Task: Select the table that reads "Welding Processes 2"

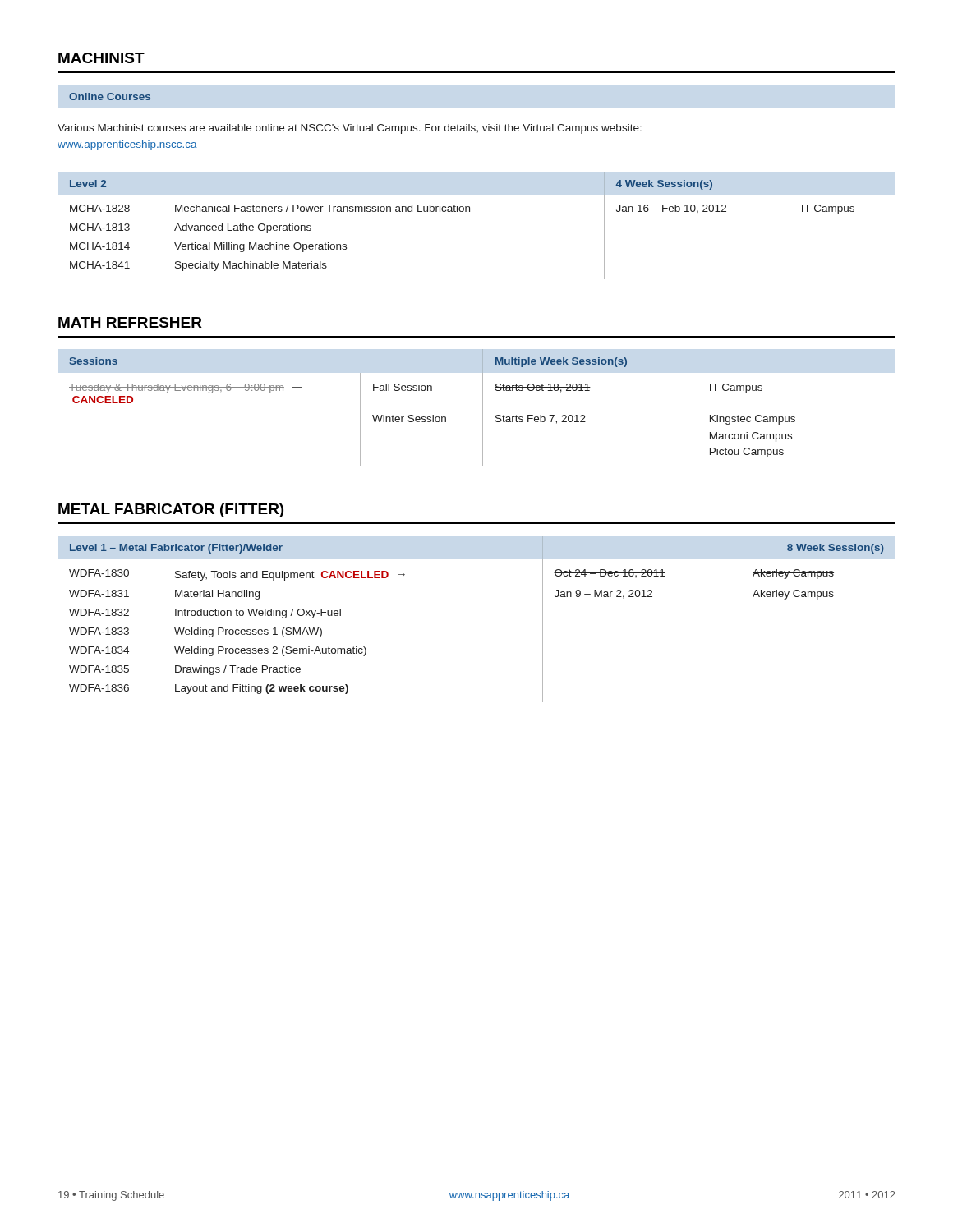Action: point(476,618)
